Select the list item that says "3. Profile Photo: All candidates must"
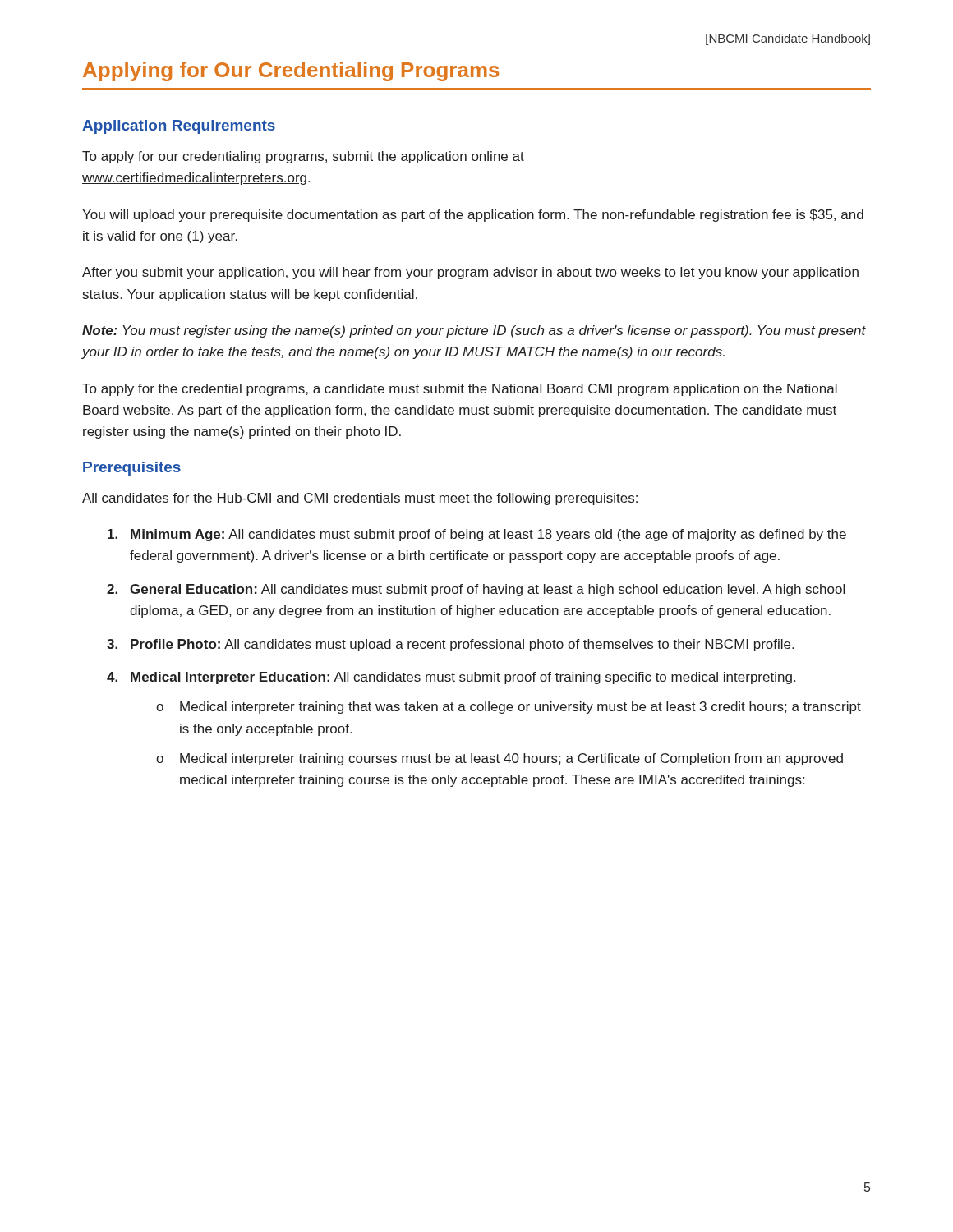The width and height of the screenshot is (953, 1232). coord(451,644)
